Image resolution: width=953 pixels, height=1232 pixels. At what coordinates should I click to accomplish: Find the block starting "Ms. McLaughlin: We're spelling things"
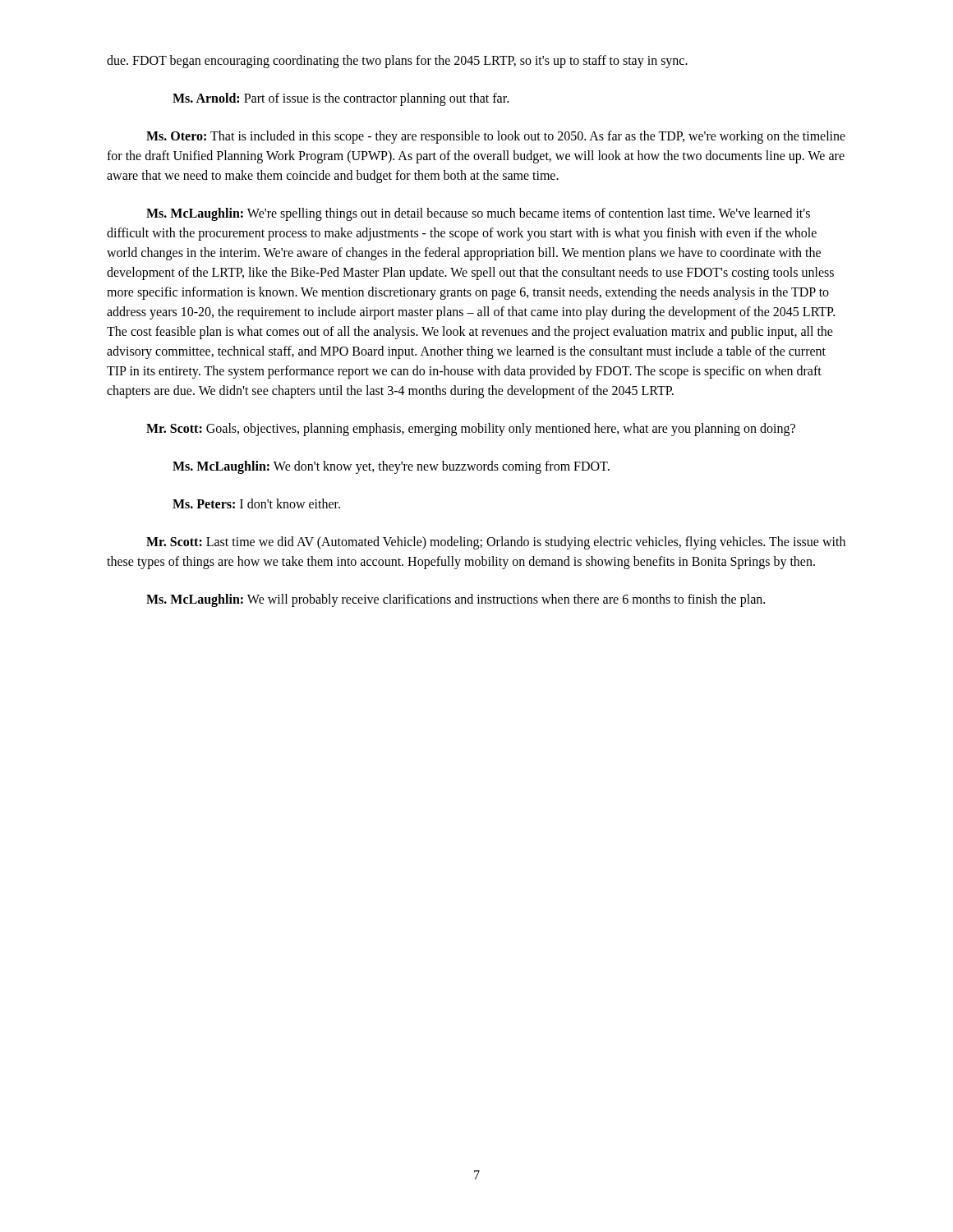471,302
